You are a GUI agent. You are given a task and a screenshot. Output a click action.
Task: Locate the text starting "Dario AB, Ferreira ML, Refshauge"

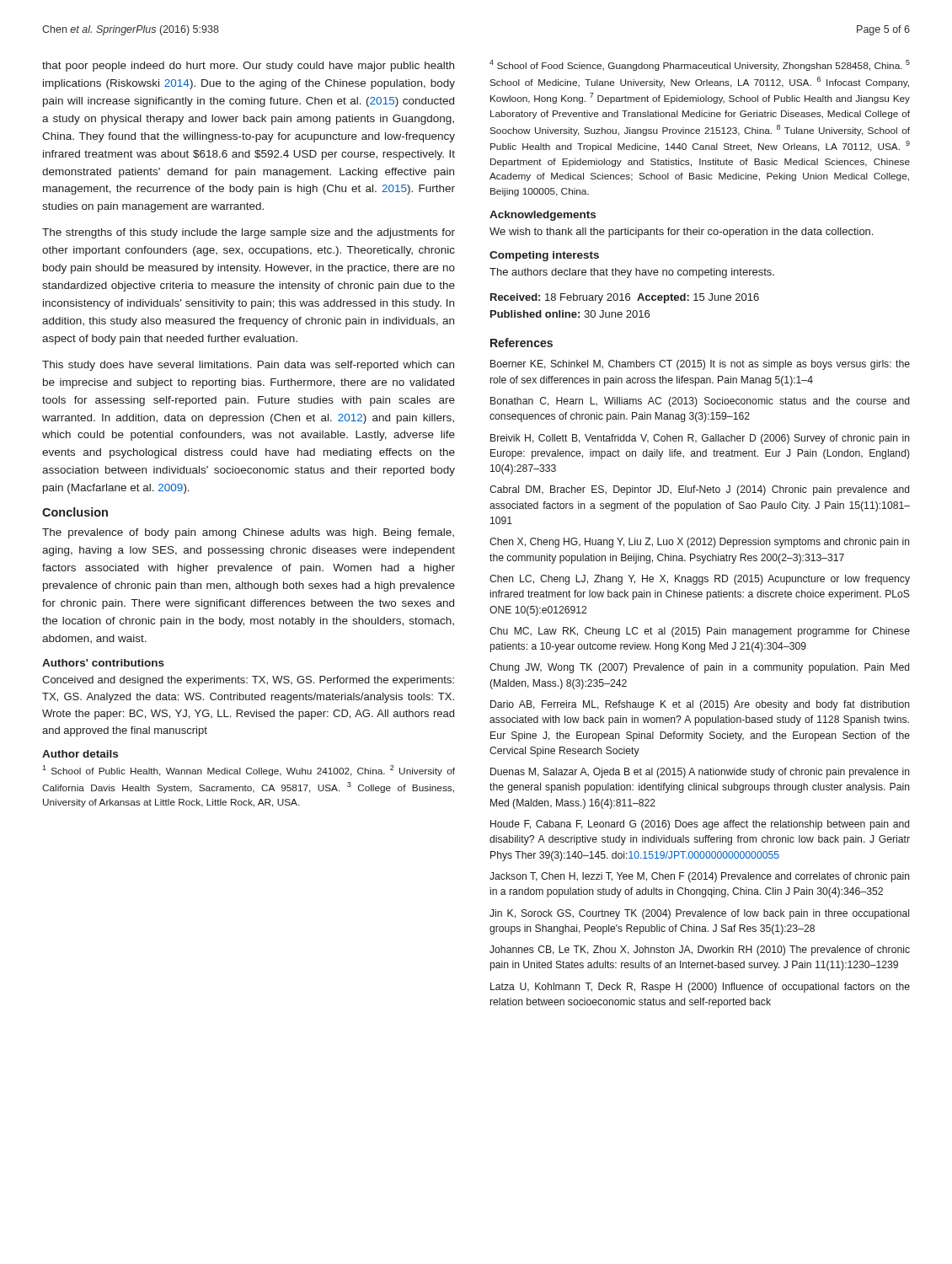coord(700,728)
